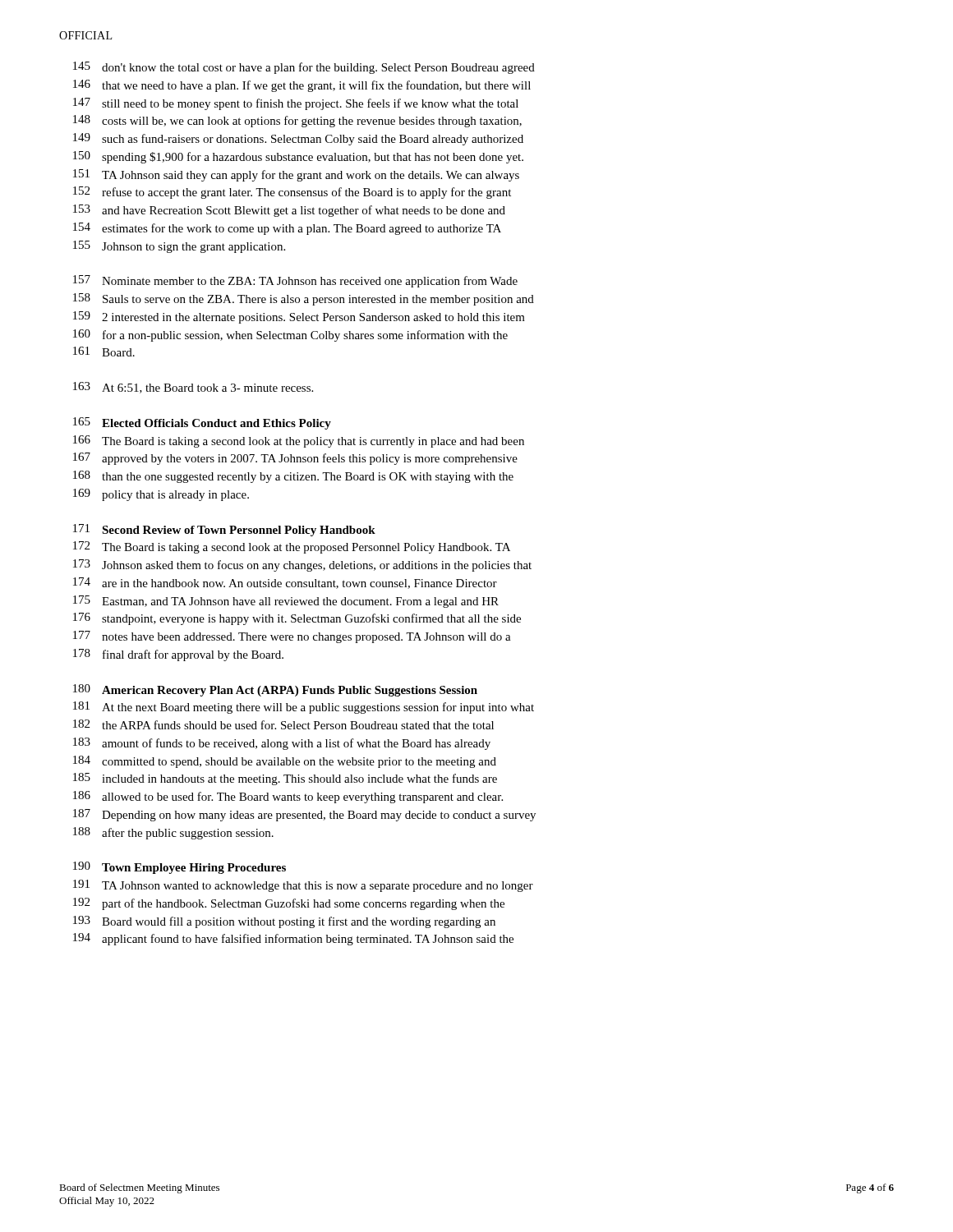Screen dimensions: 1232x953
Task: Locate the text "171Second Review of Town Personnel Policy Handbook"
Action: click(224, 530)
